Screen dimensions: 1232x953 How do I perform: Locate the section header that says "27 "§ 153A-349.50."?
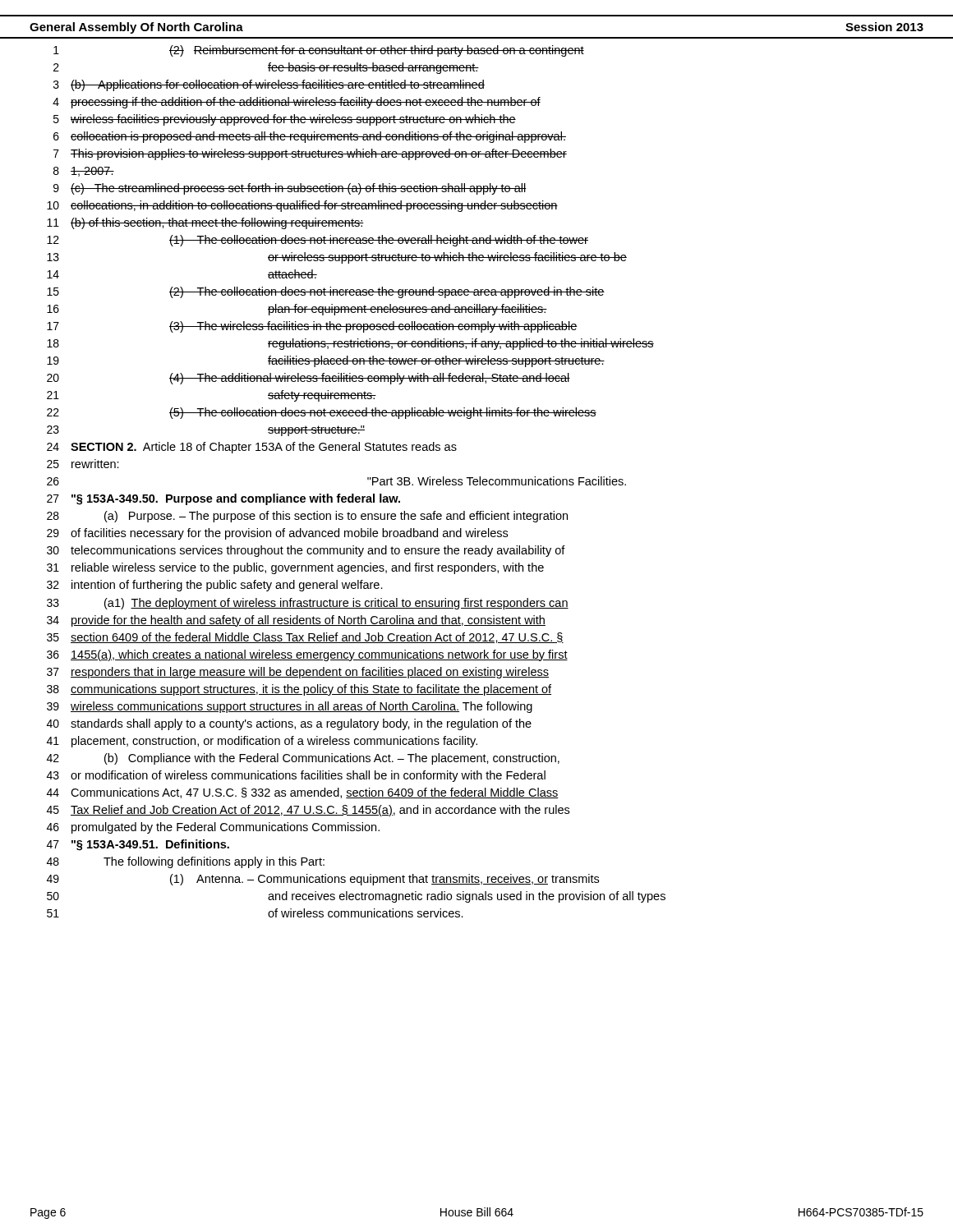[476, 499]
